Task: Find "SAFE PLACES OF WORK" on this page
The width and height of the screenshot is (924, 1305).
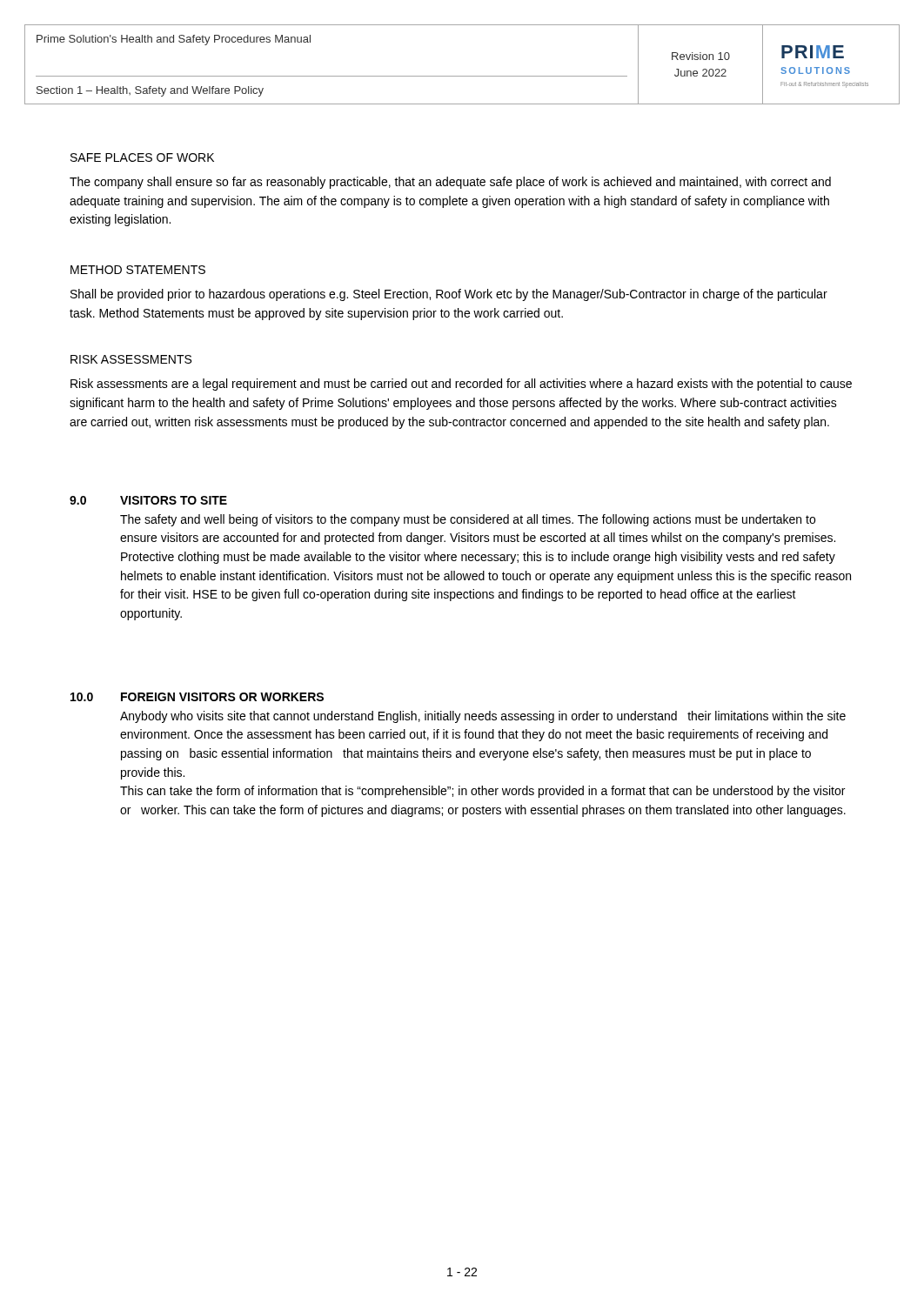Action: (142, 157)
